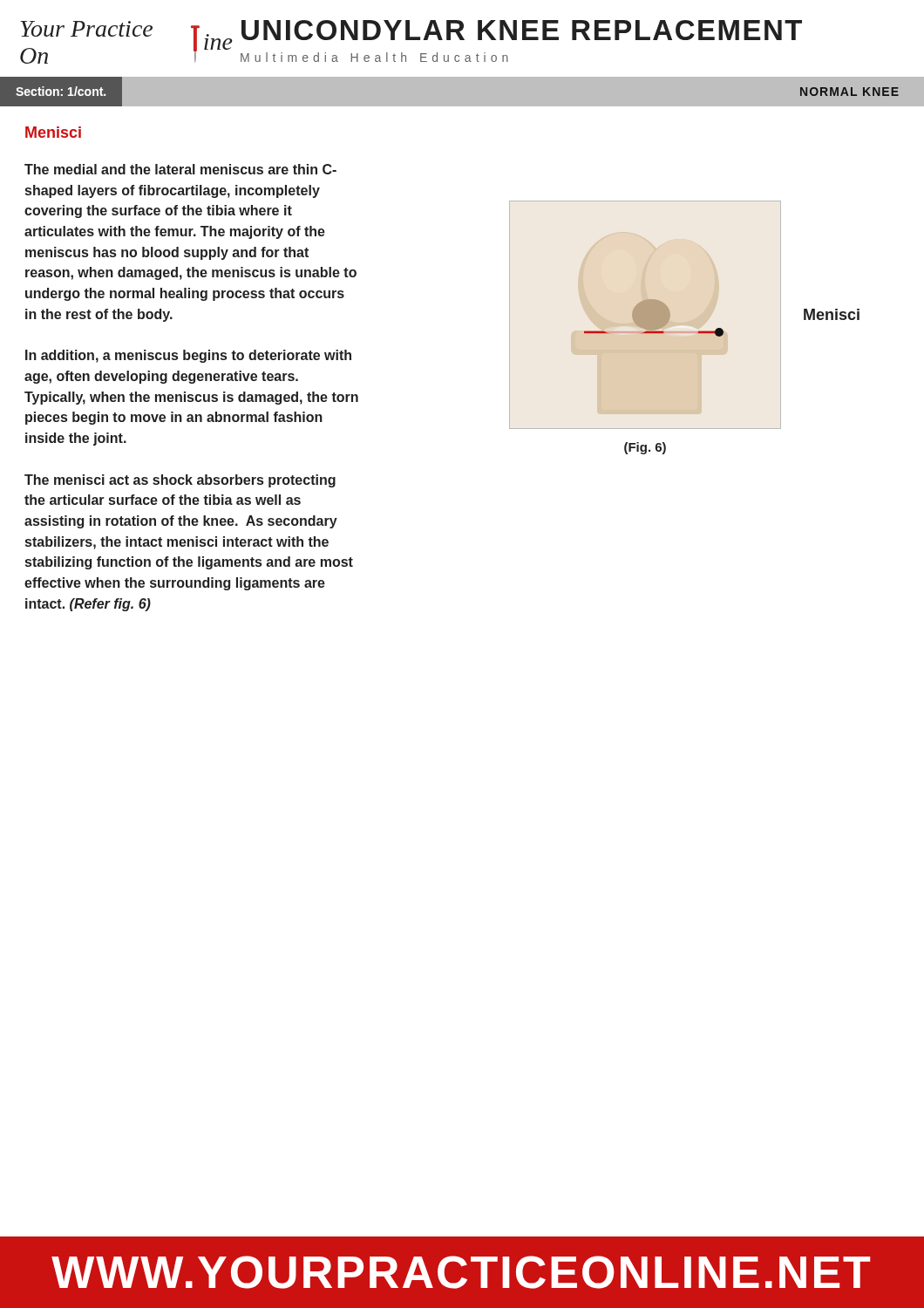Navigate to the text block starting "(Fig. 6)"

tap(645, 447)
